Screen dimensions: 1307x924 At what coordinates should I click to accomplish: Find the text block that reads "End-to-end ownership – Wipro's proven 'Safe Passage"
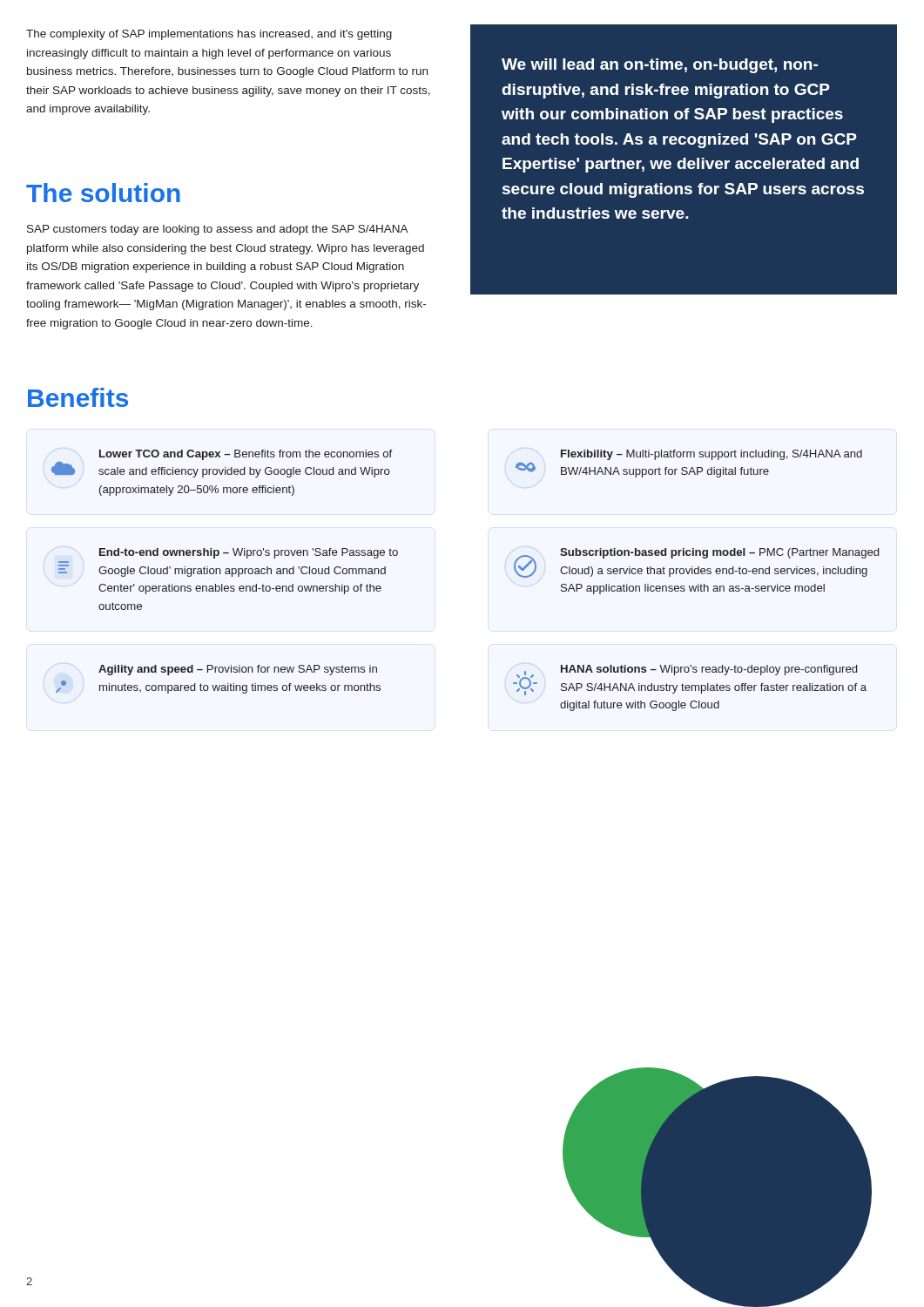click(230, 580)
